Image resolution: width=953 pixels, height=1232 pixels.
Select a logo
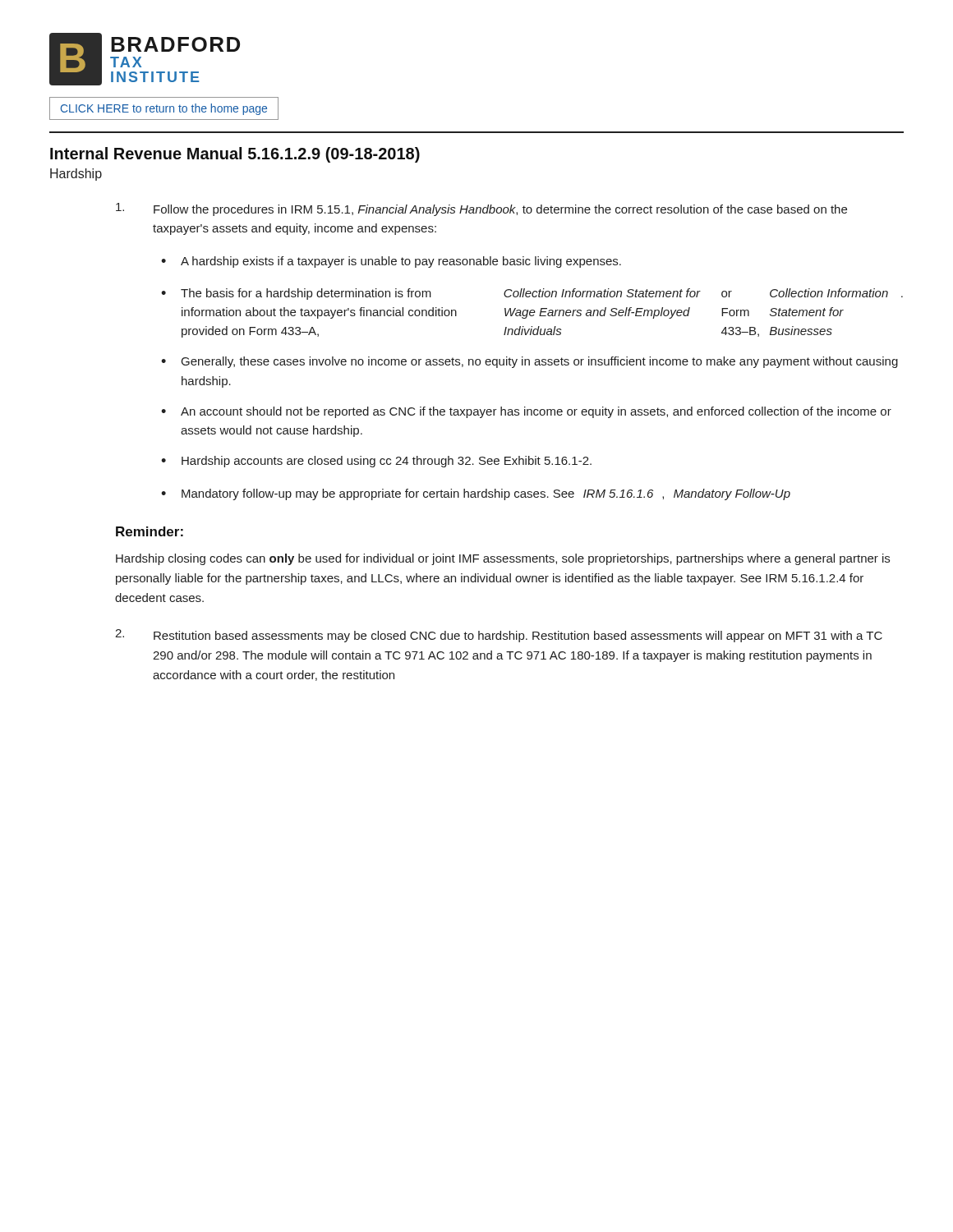[476, 59]
